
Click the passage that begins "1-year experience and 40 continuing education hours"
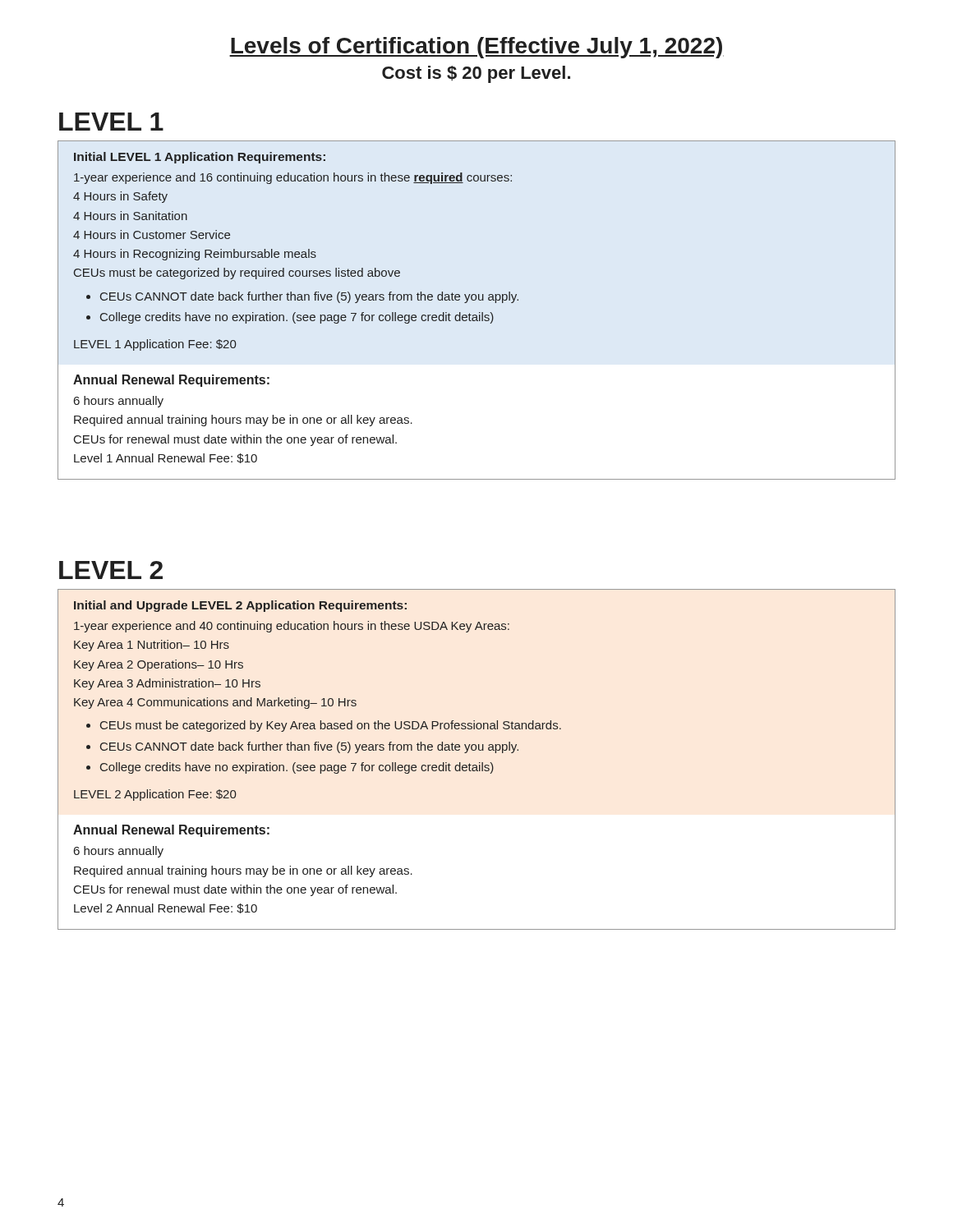tap(292, 627)
